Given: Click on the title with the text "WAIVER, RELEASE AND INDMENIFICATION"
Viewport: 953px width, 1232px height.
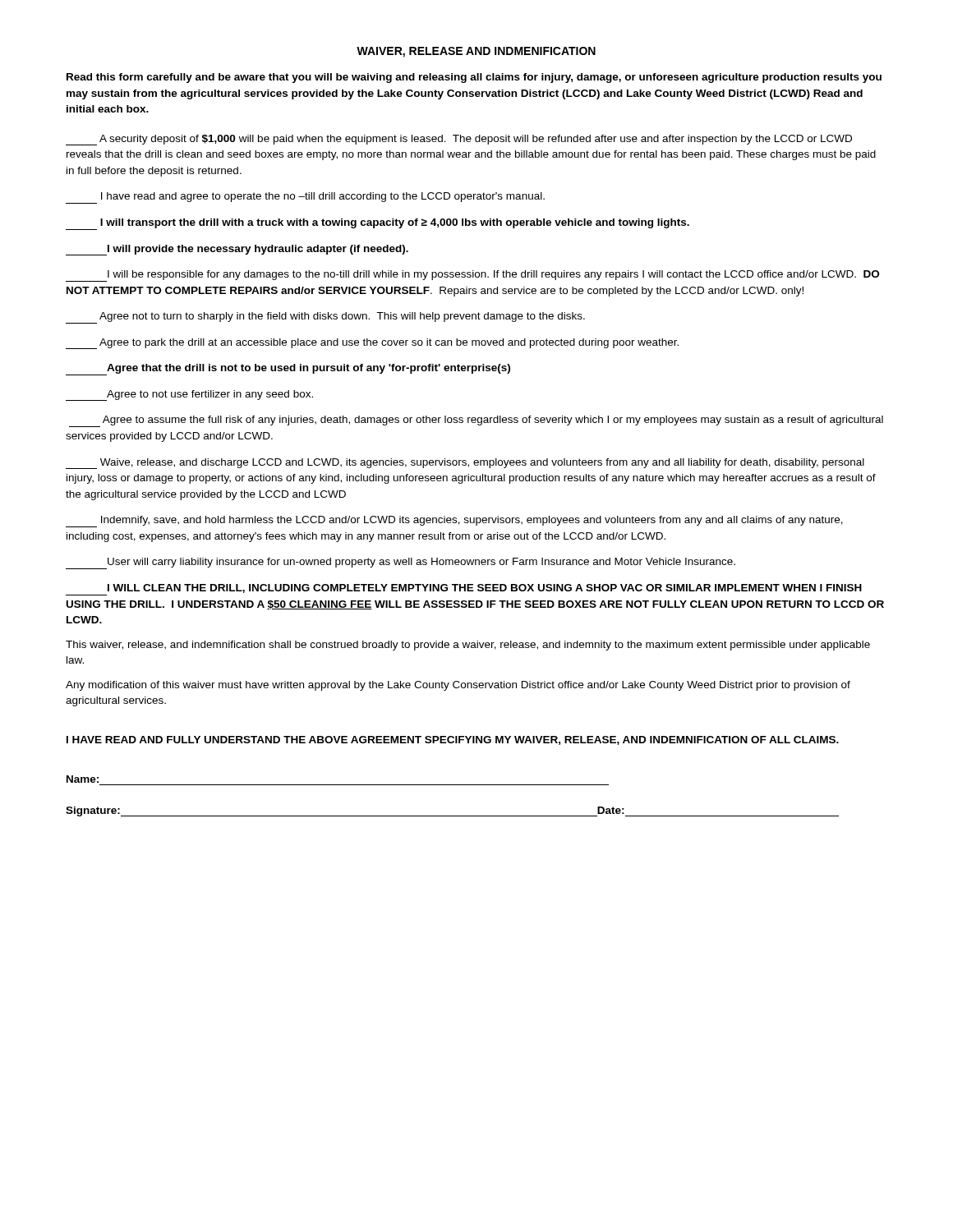Looking at the screenshot, I should click(x=476, y=51).
